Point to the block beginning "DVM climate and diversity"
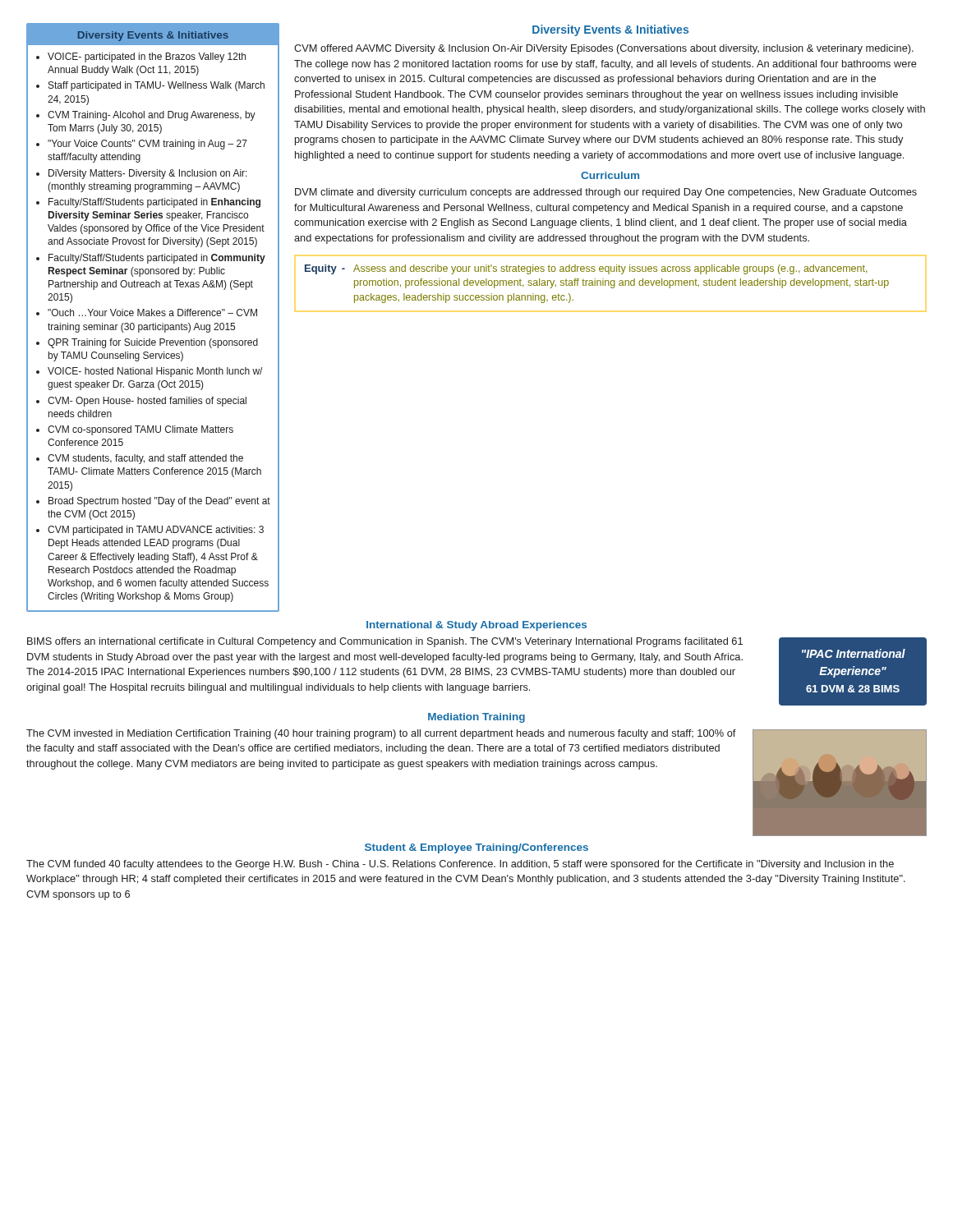The width and height of the screenshot is (953, 1232). pyautogui.click(x=606, y=215)
